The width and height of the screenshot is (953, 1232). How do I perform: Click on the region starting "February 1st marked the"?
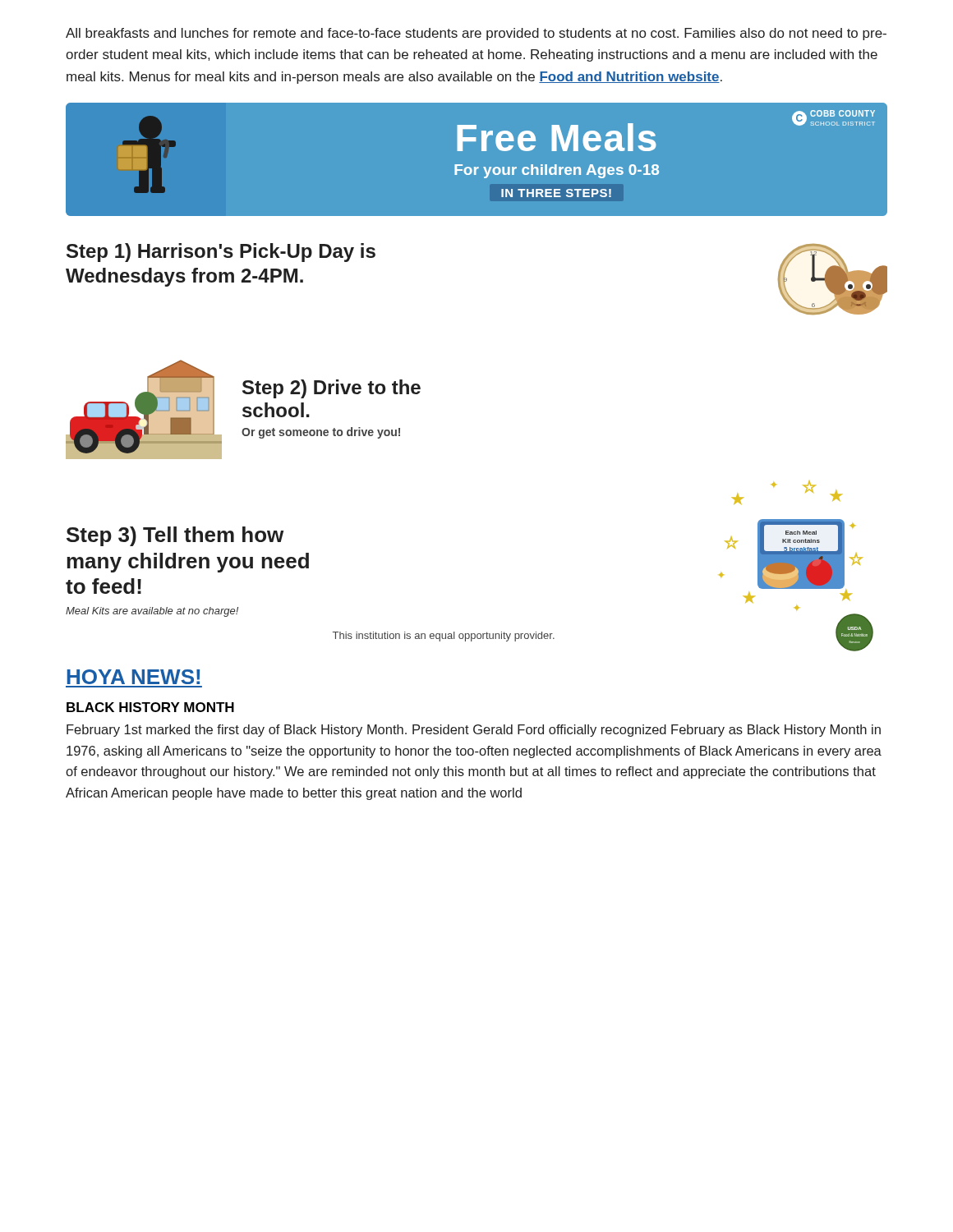474,761
